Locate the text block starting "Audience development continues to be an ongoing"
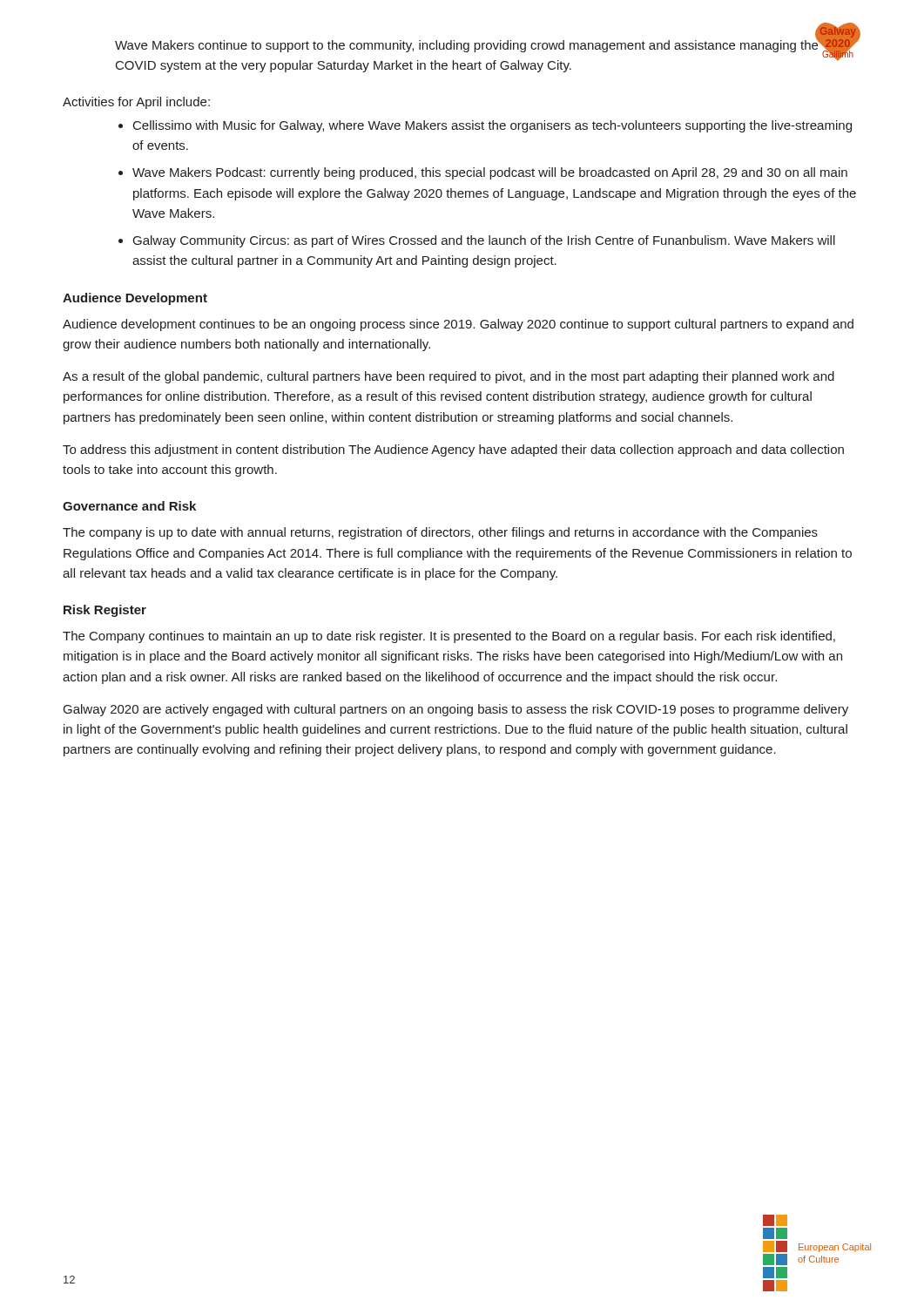Viewport: 924px width, 1307px height. click(x=459, y=333)
